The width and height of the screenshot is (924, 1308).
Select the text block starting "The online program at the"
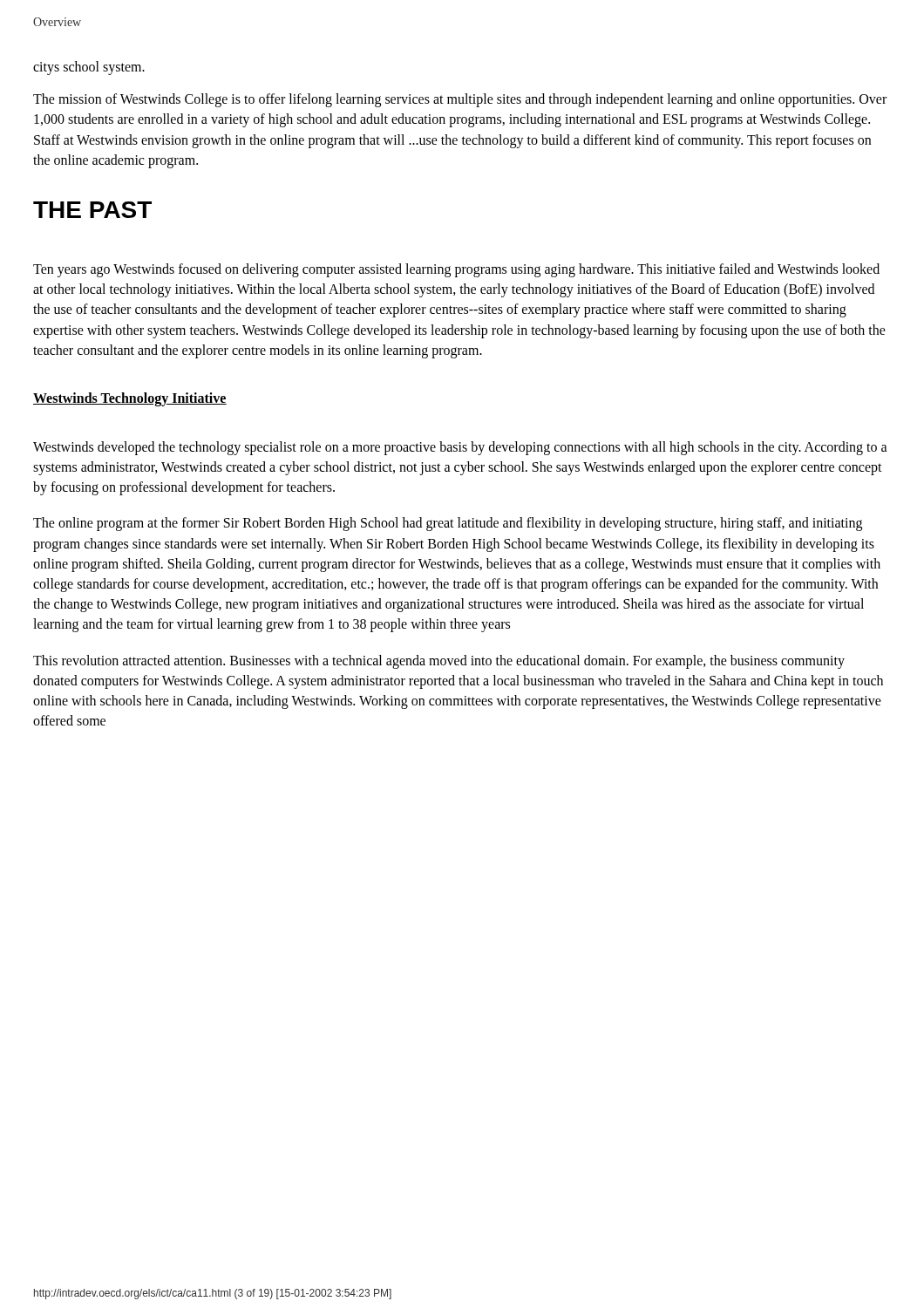(457, 574)
